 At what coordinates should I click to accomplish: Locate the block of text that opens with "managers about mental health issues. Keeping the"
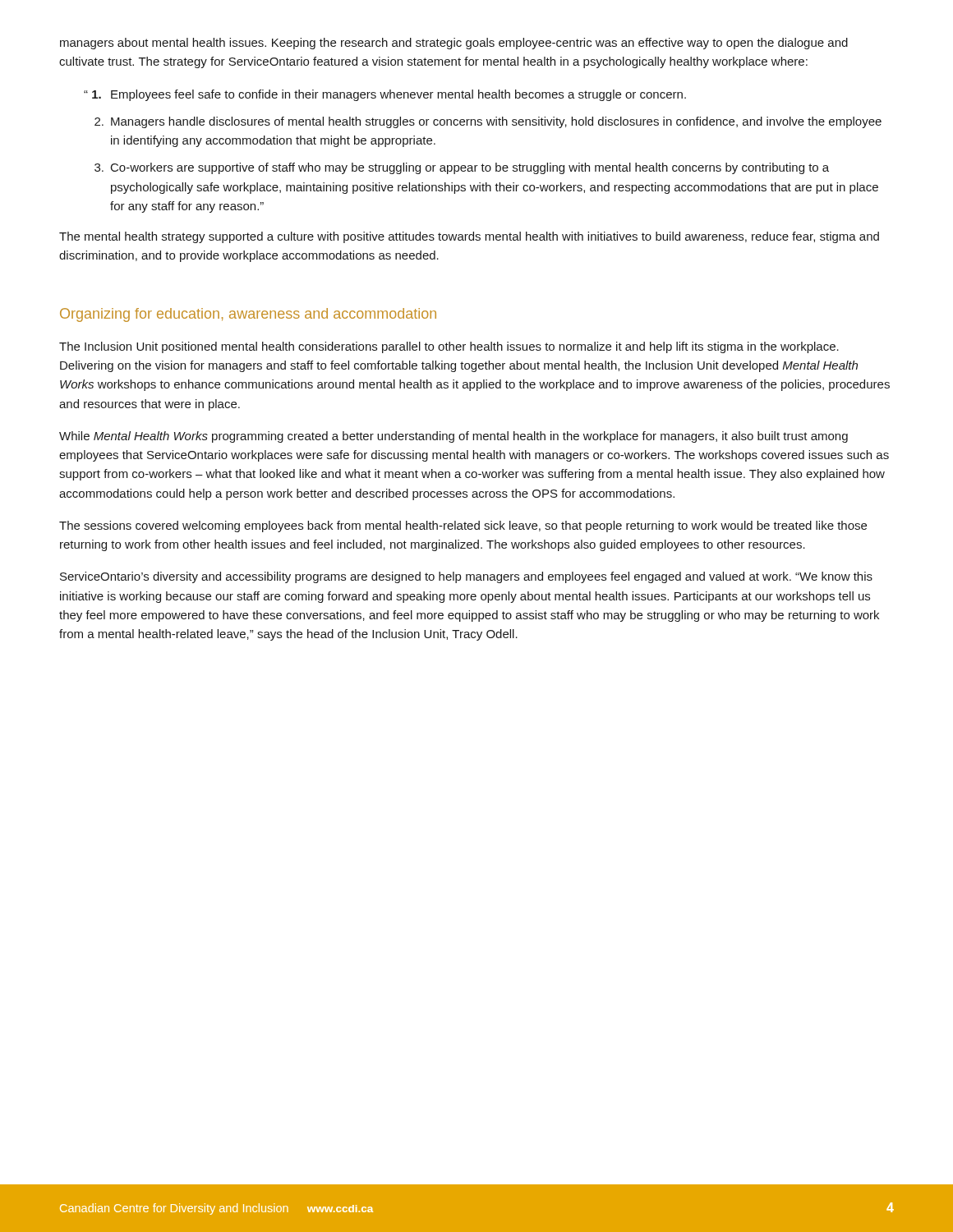coord(454,52)
